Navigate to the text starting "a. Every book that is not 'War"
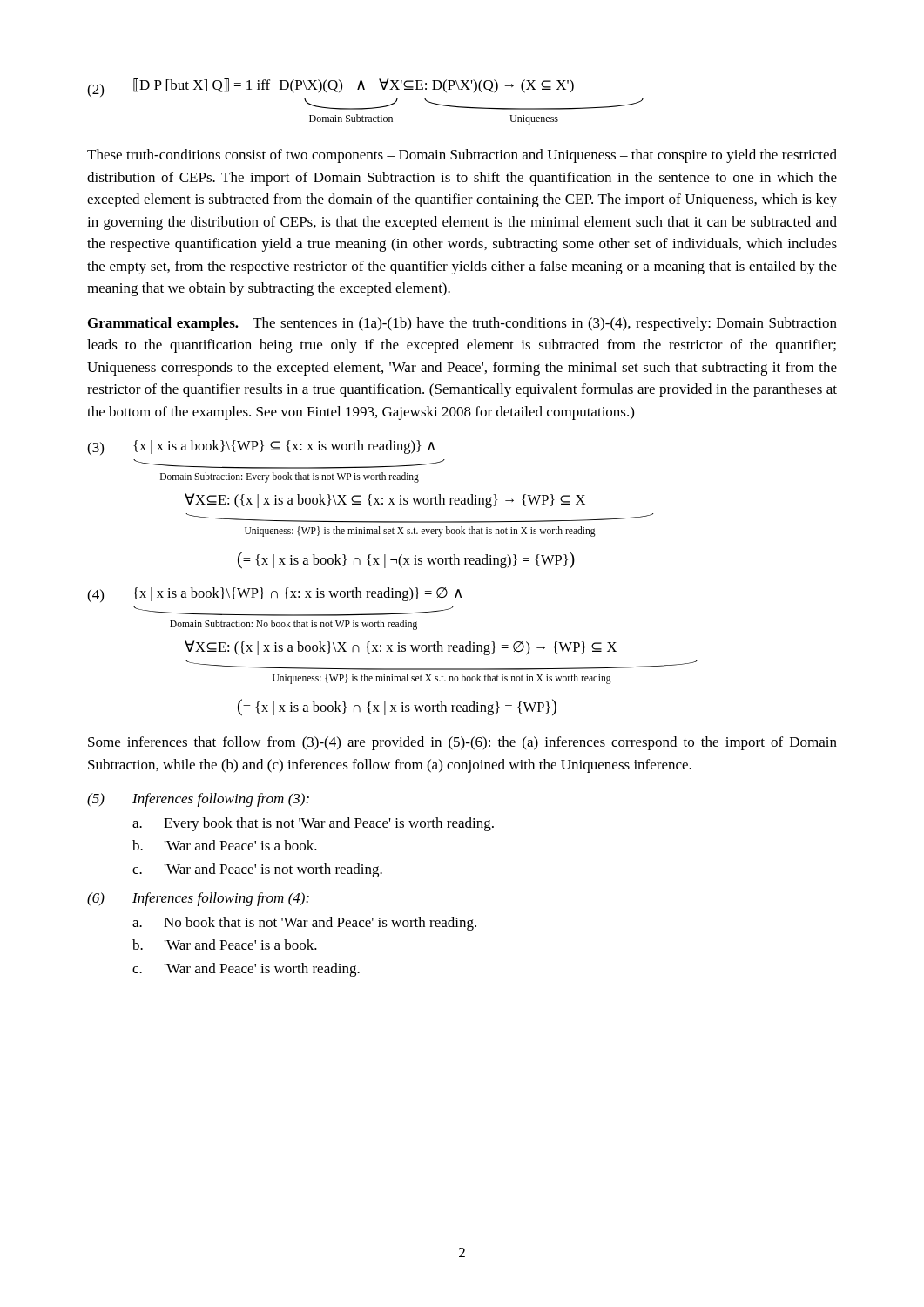 pyautogui.click(x=314, y=823)
